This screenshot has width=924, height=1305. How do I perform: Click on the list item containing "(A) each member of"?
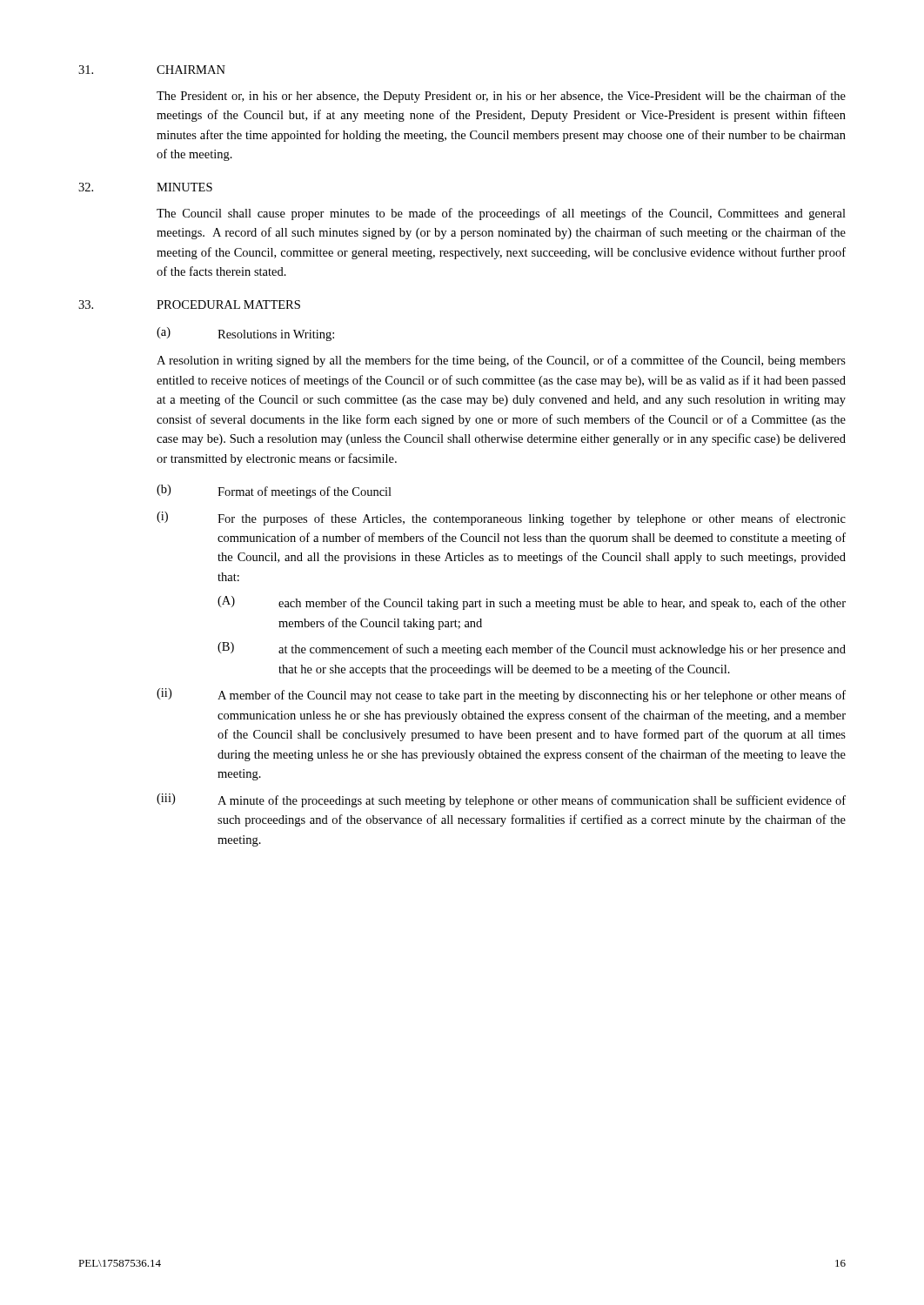pos(532,613)
